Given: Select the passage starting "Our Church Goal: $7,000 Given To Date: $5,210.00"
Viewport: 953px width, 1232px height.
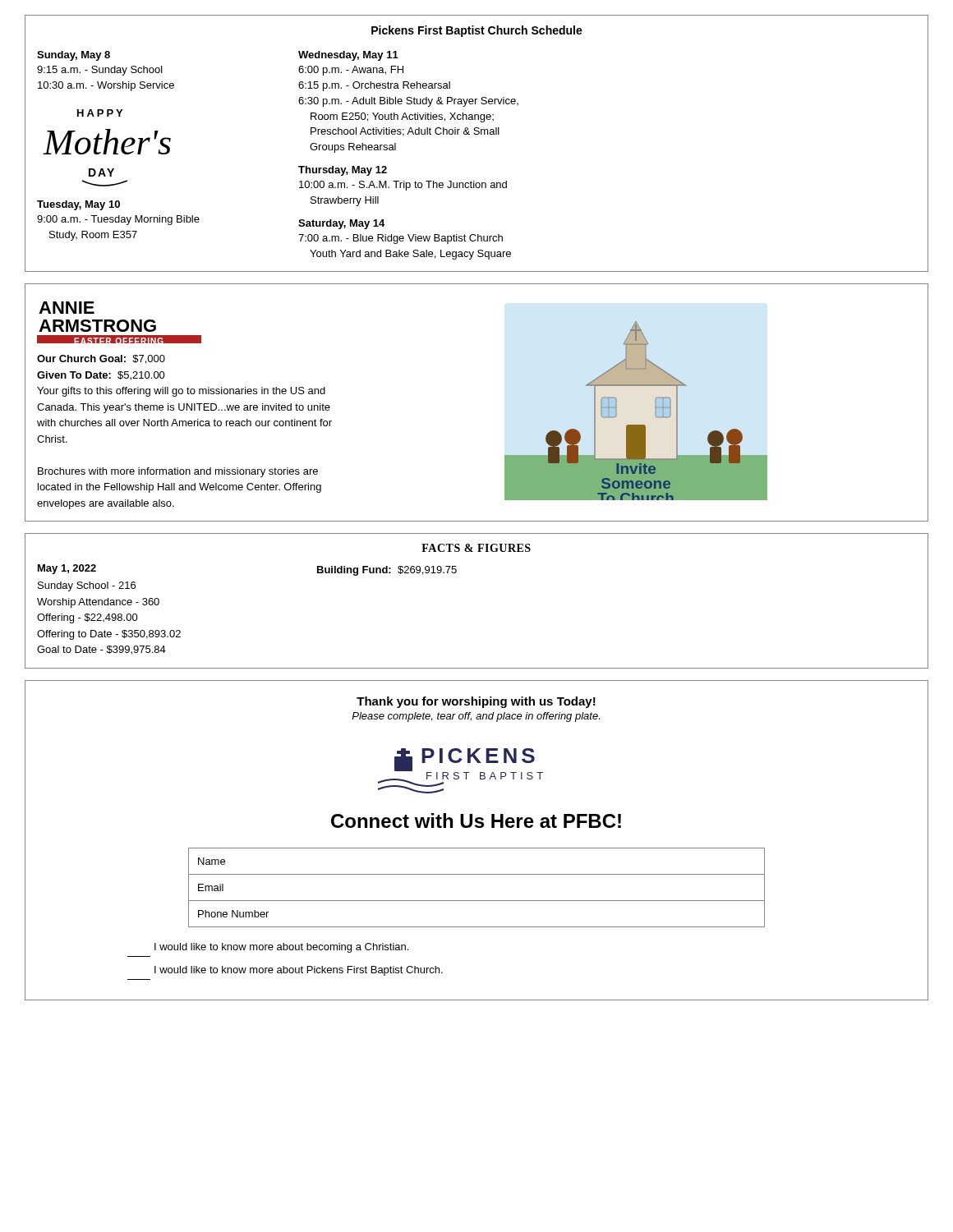Looking at the screenshot, I should pyautogui.click(x=185, y=431).
